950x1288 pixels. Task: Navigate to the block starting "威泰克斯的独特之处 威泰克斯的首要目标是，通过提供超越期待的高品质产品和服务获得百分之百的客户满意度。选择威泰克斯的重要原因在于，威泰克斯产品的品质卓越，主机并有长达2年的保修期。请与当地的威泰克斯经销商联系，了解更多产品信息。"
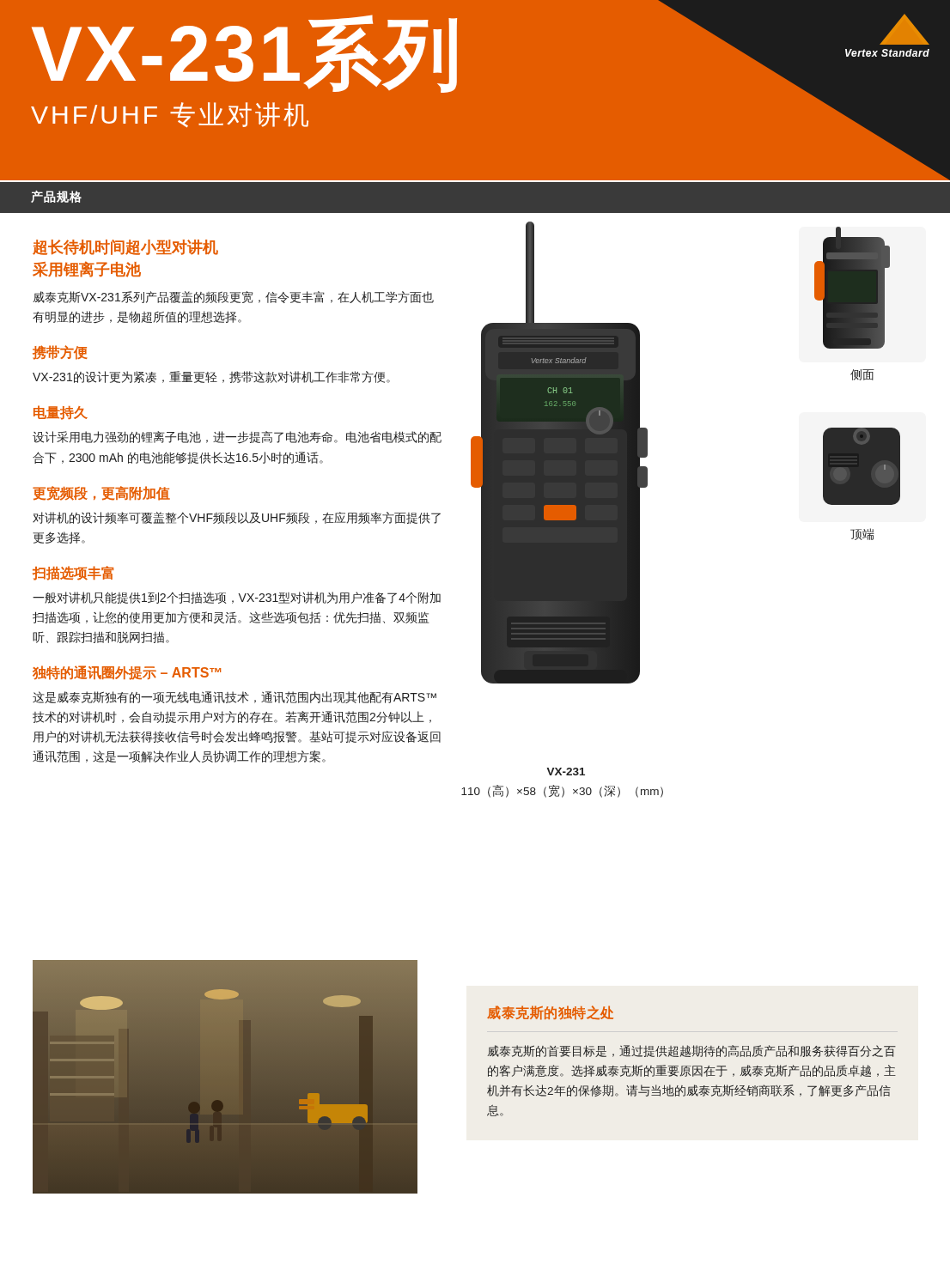[x=692, y=1063]
